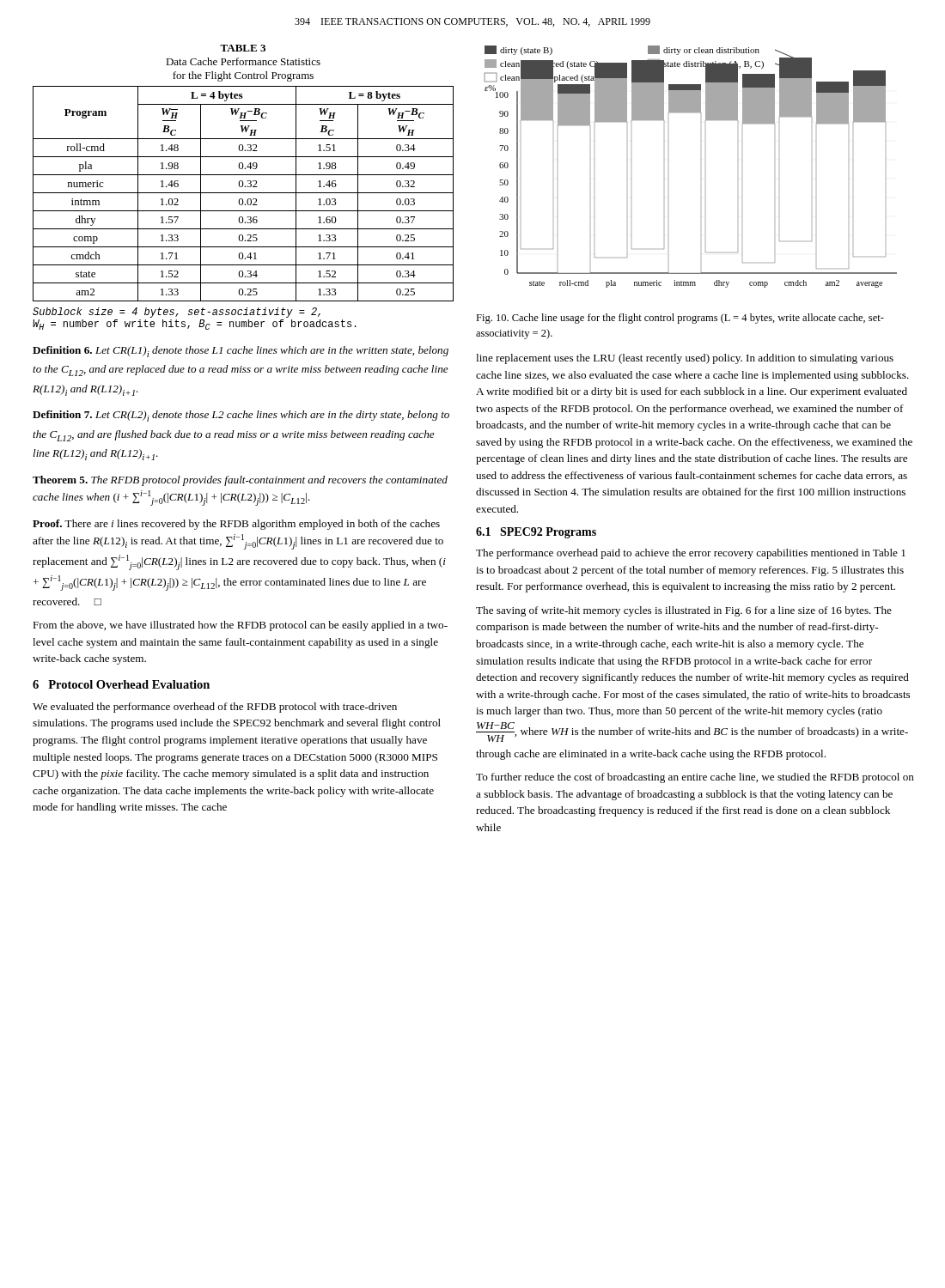This screenshot has height=1288, width=945.
Task: Locate the text block that reads "Theorem 5. The RFDB protocol provides fault-containment and"
Action: tap(240, 490)
